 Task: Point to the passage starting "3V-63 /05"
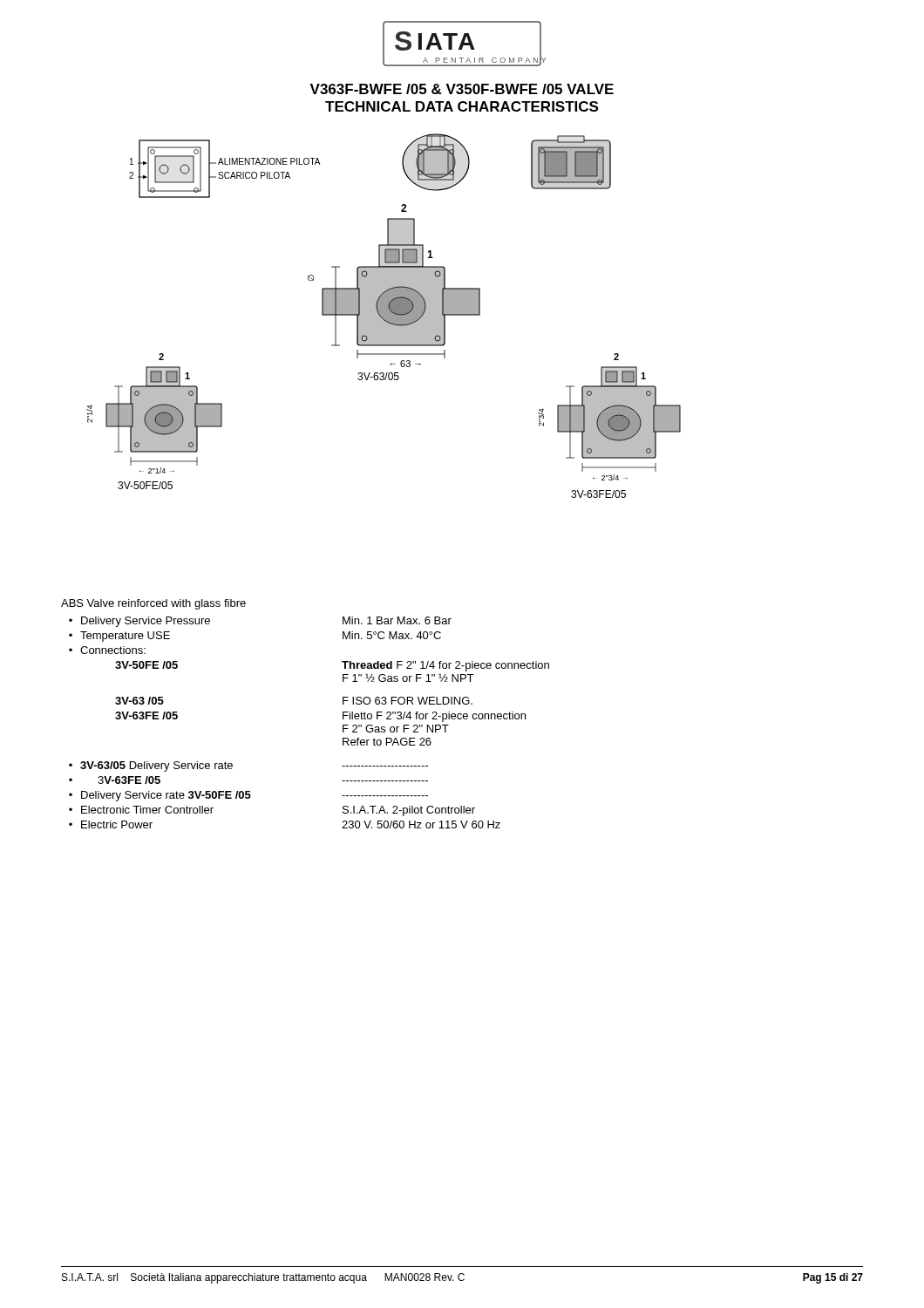click(139, 701)
